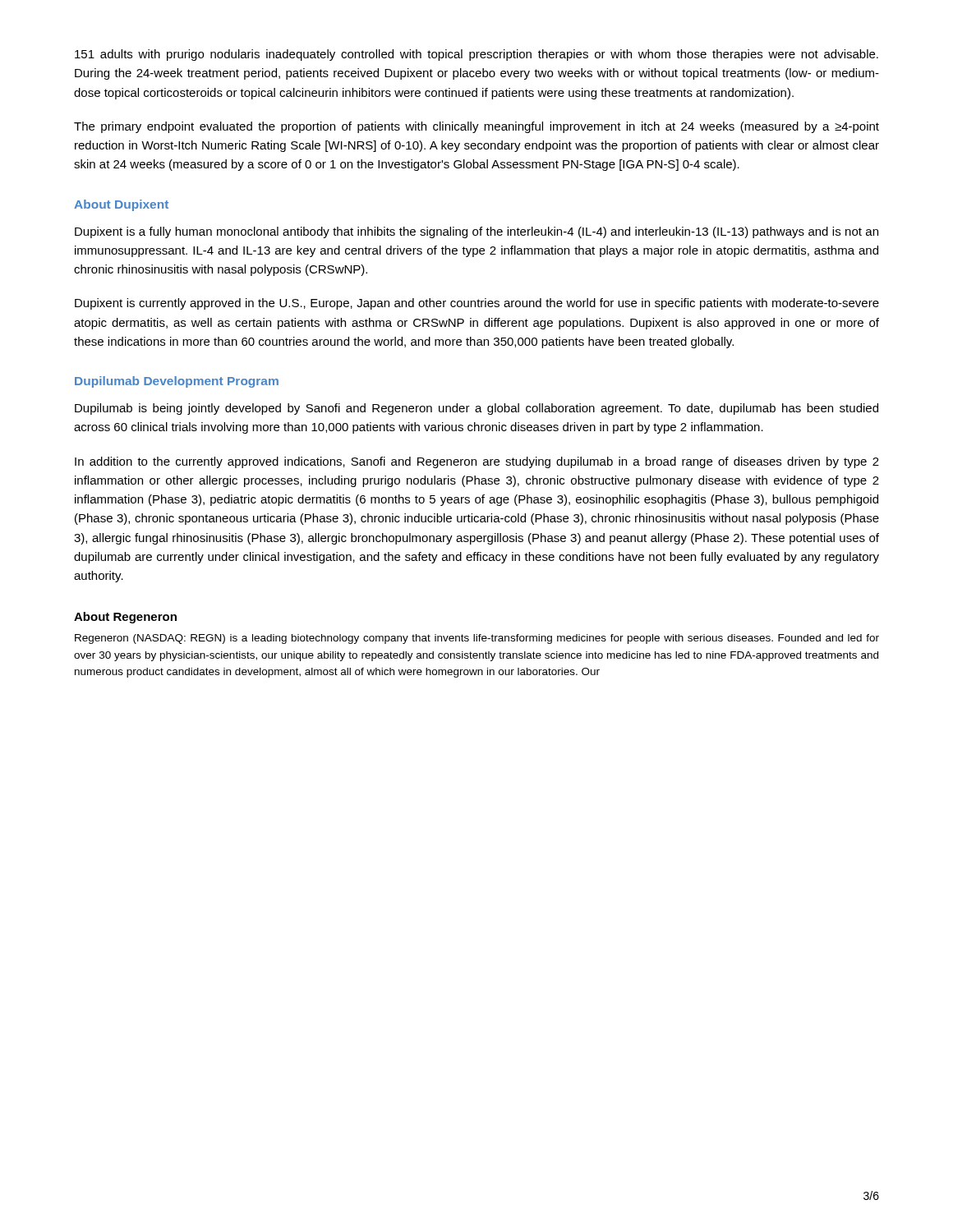Click where it says "About Dupixent"
This screenshot has width=953, height=1232.
pyautogui.click(x=121, y=204)
